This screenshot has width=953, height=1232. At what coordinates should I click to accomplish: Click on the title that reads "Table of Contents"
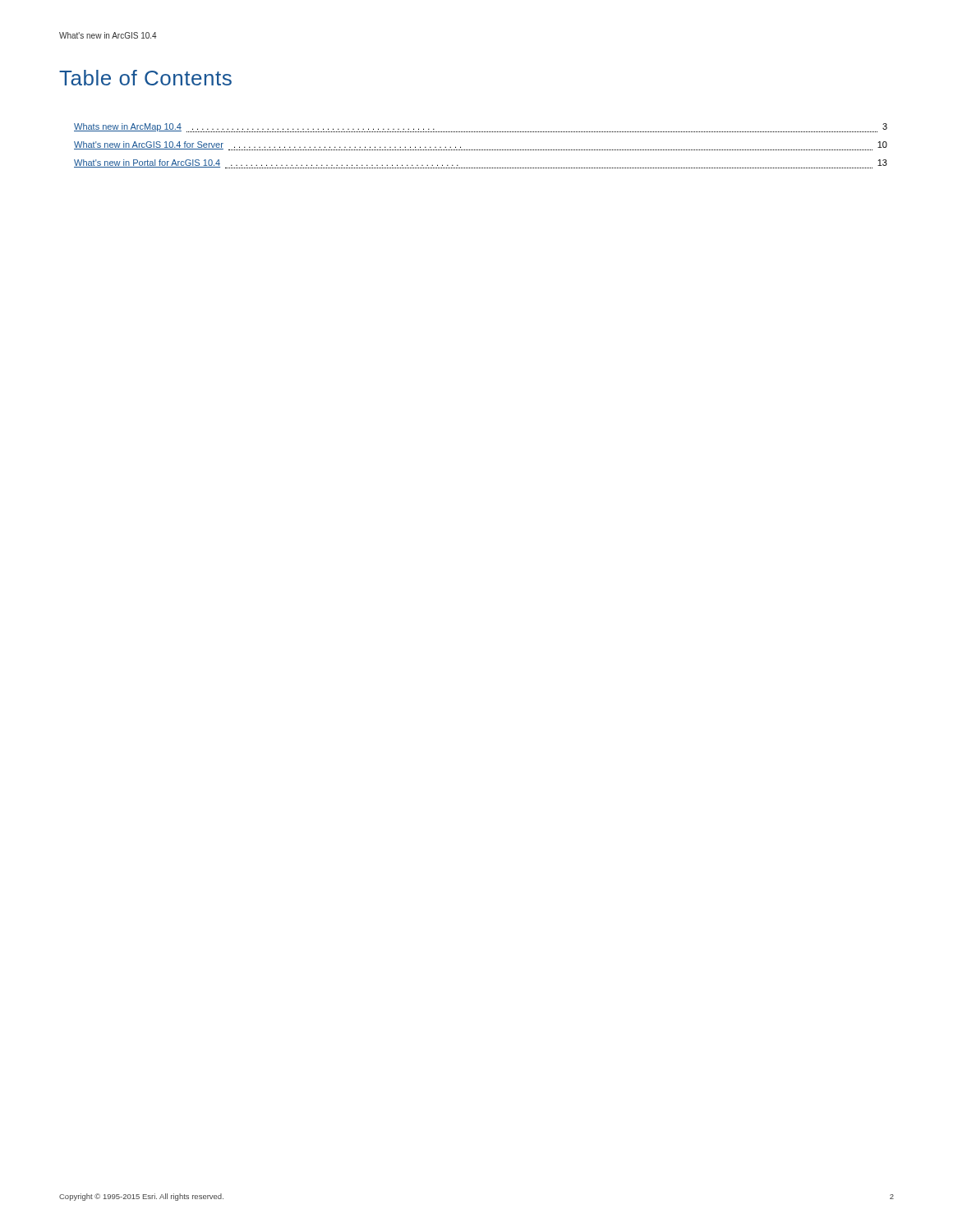click(x=146, y=78)
